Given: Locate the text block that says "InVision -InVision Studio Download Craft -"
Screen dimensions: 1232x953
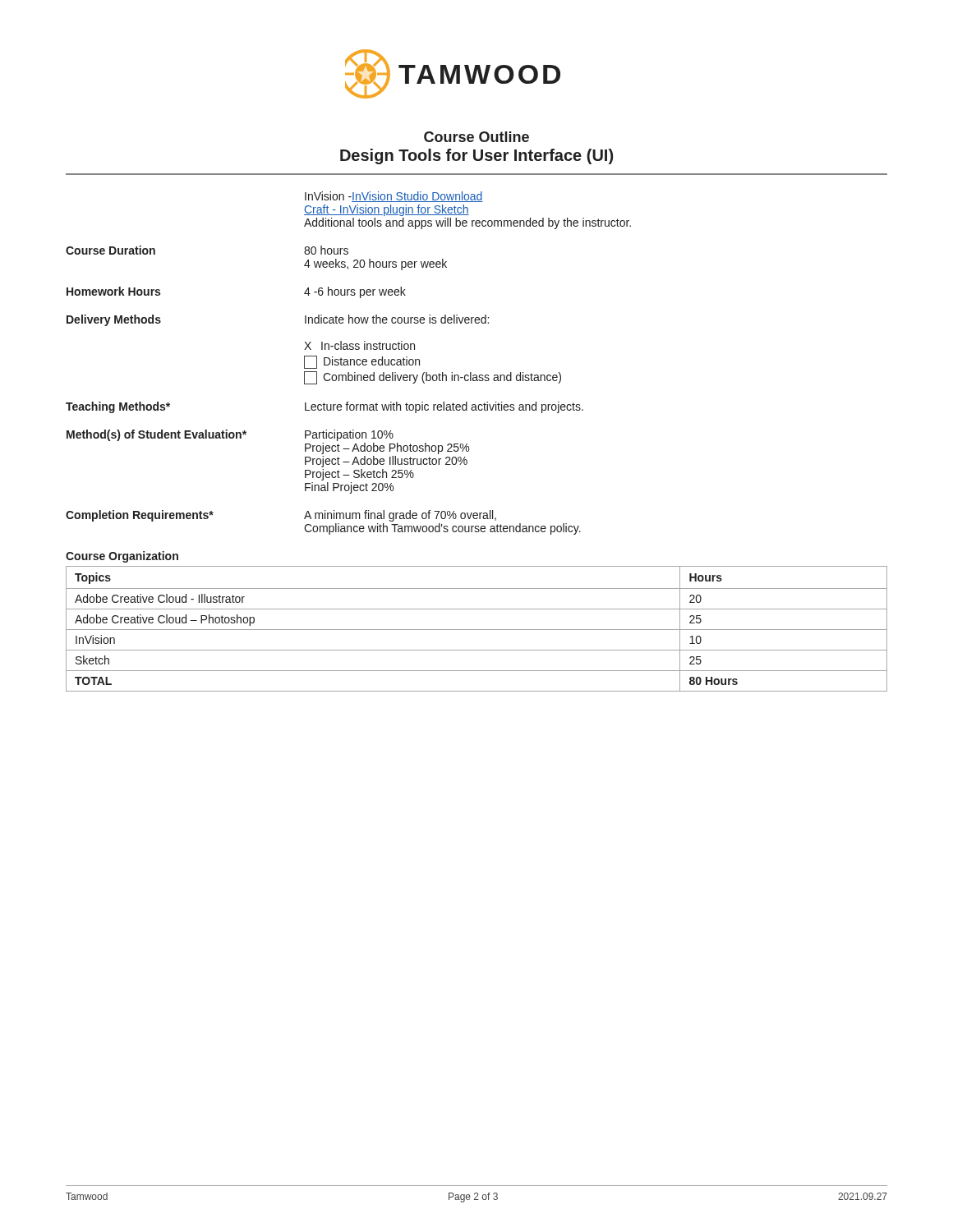Looking at the screenshot, I should click(x=468, y=209).
